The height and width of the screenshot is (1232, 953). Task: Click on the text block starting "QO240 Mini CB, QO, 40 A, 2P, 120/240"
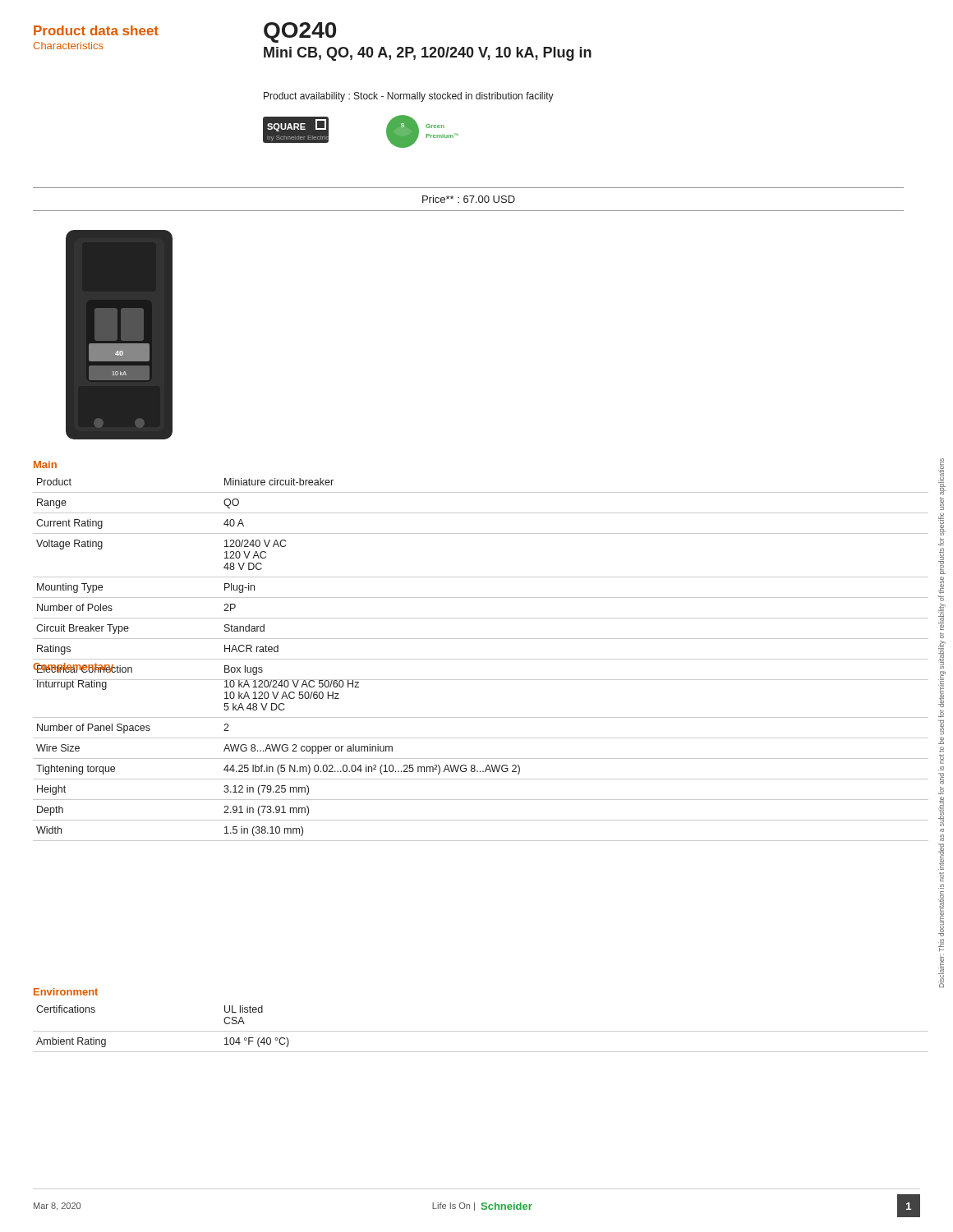click(x=583, y=40)
